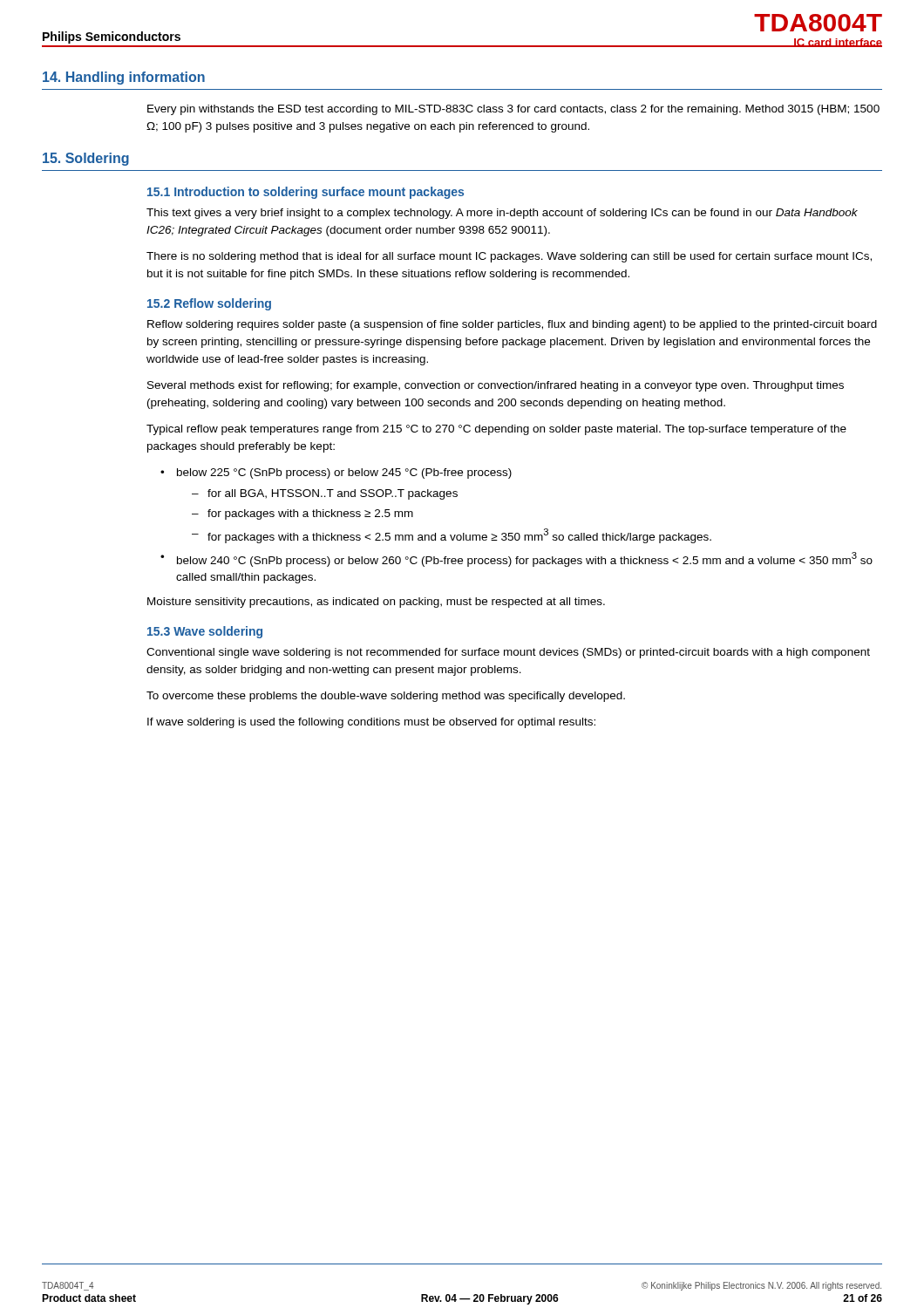
Task: Find the text block starting "Reflow soldering requires solder paste (a suspension of"
Action: 512,341
